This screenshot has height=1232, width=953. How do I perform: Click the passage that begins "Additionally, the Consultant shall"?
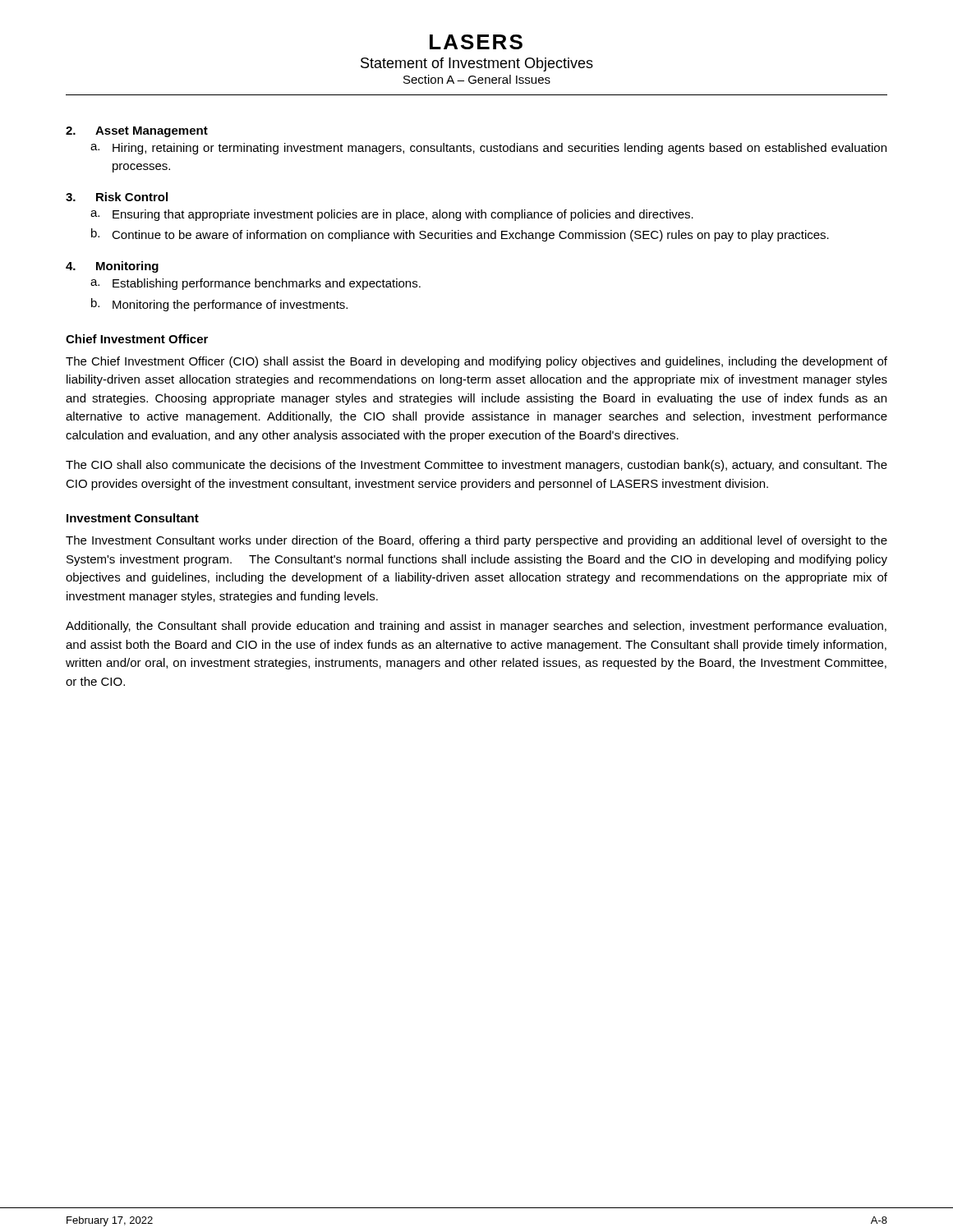[476, 653]
